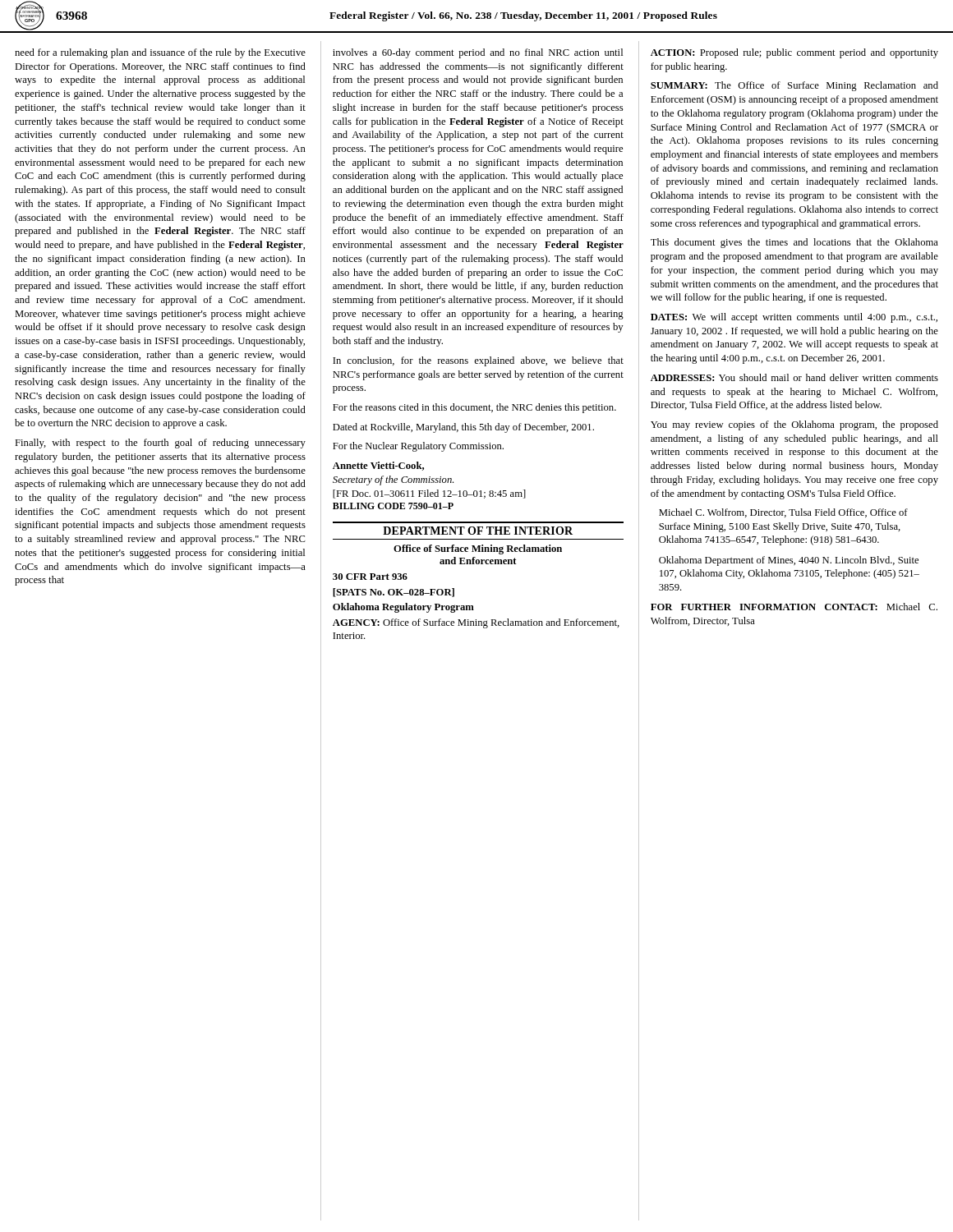
Task: Point to the block beginning "SUMMARY: The Office of Surface Mining Reclamation and"
Action: point(794,192)
